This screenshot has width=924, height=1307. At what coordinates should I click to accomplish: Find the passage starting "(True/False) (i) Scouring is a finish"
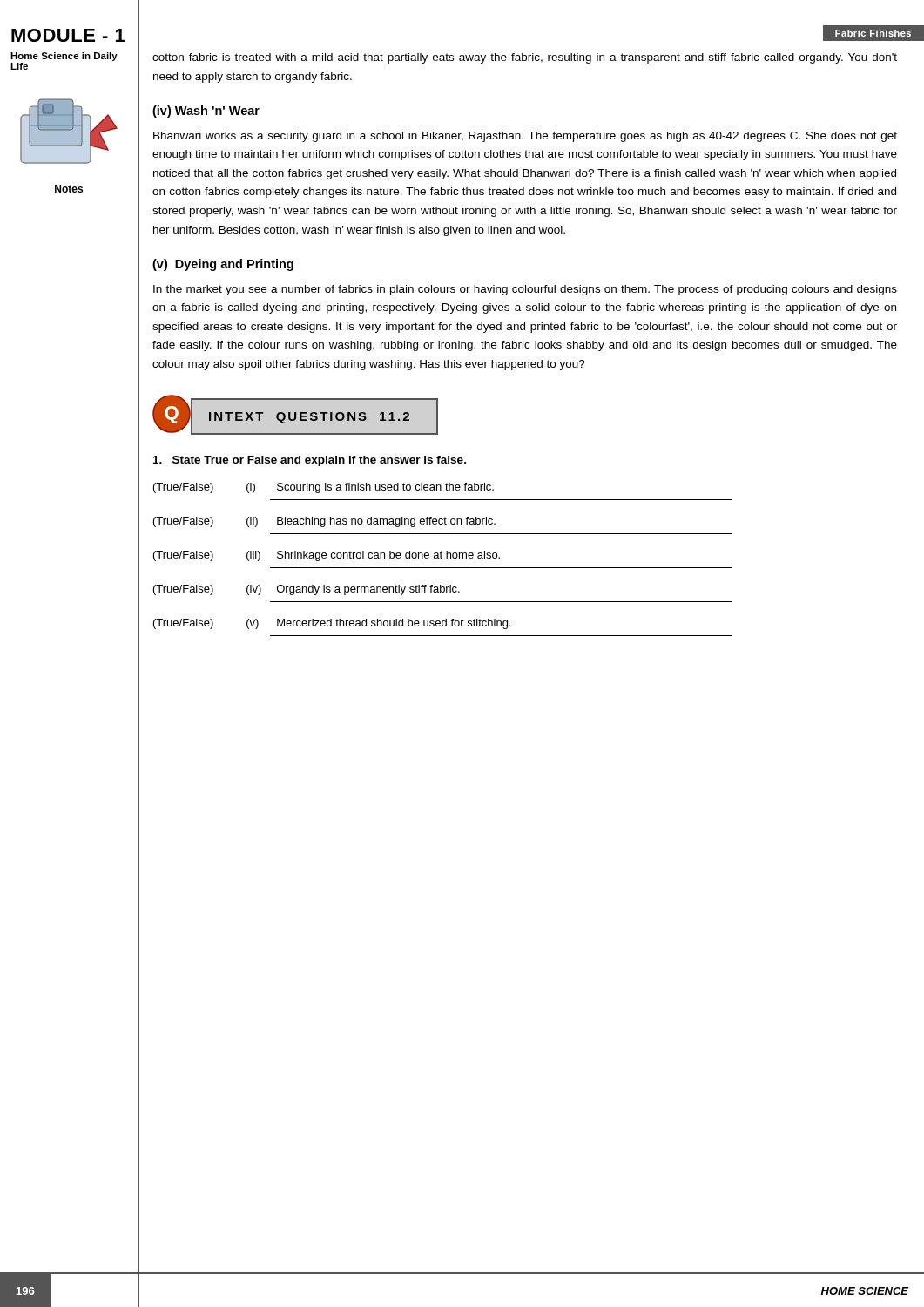point(324,488)
